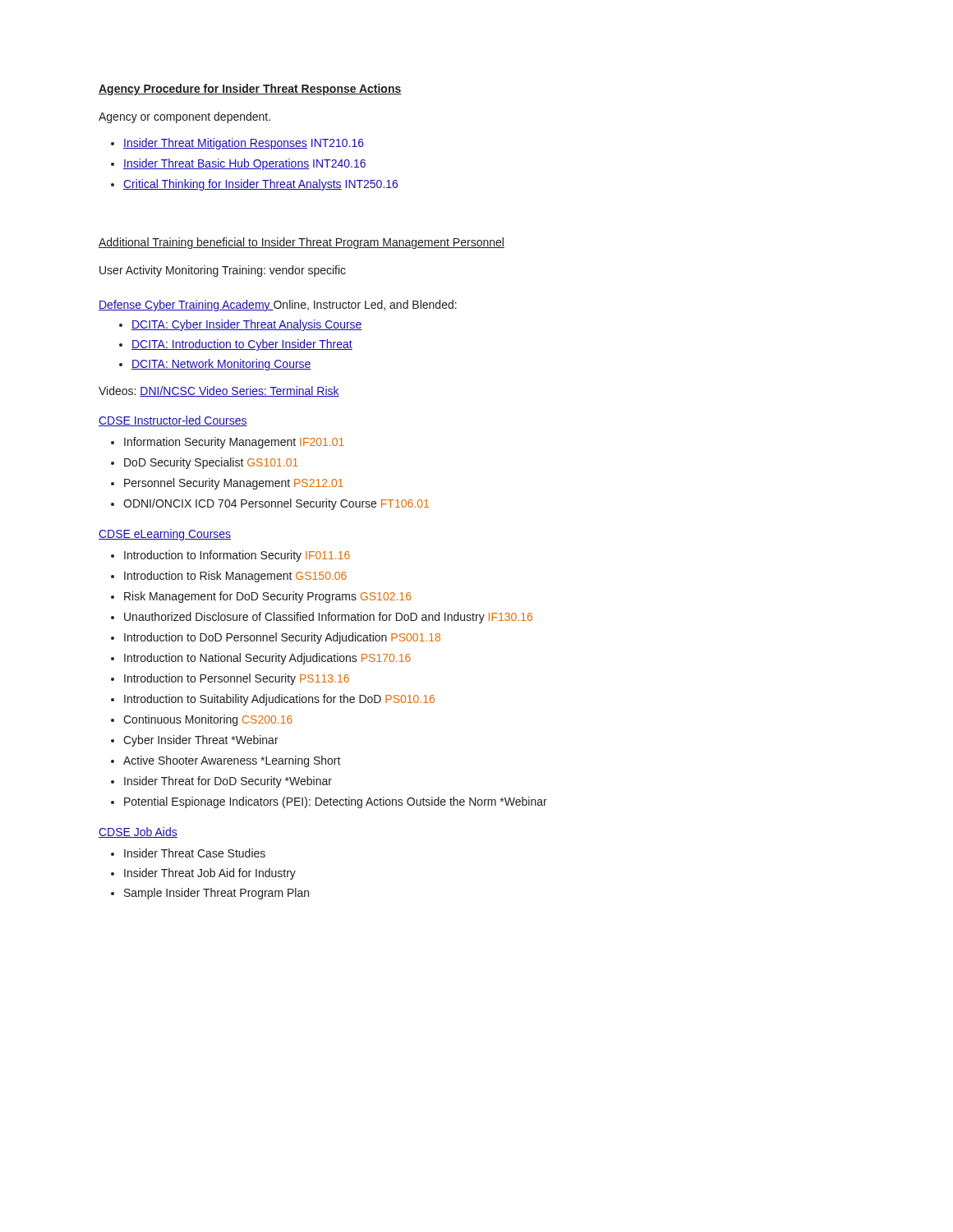Point to "Agency or component dependent."
The image size is (953, 1232).
pos(185,117)
